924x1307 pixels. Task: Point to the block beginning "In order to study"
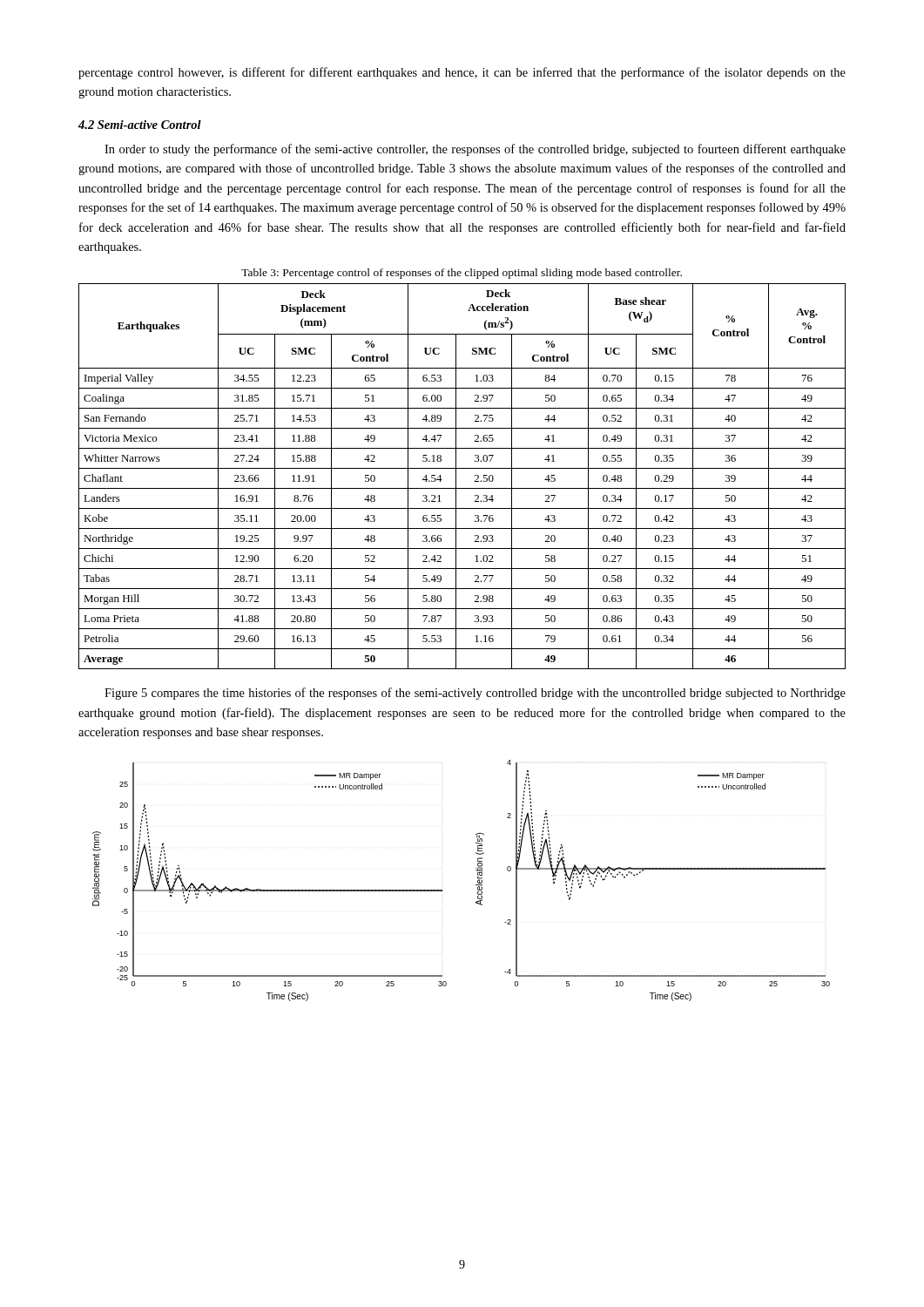coord(462,198)
